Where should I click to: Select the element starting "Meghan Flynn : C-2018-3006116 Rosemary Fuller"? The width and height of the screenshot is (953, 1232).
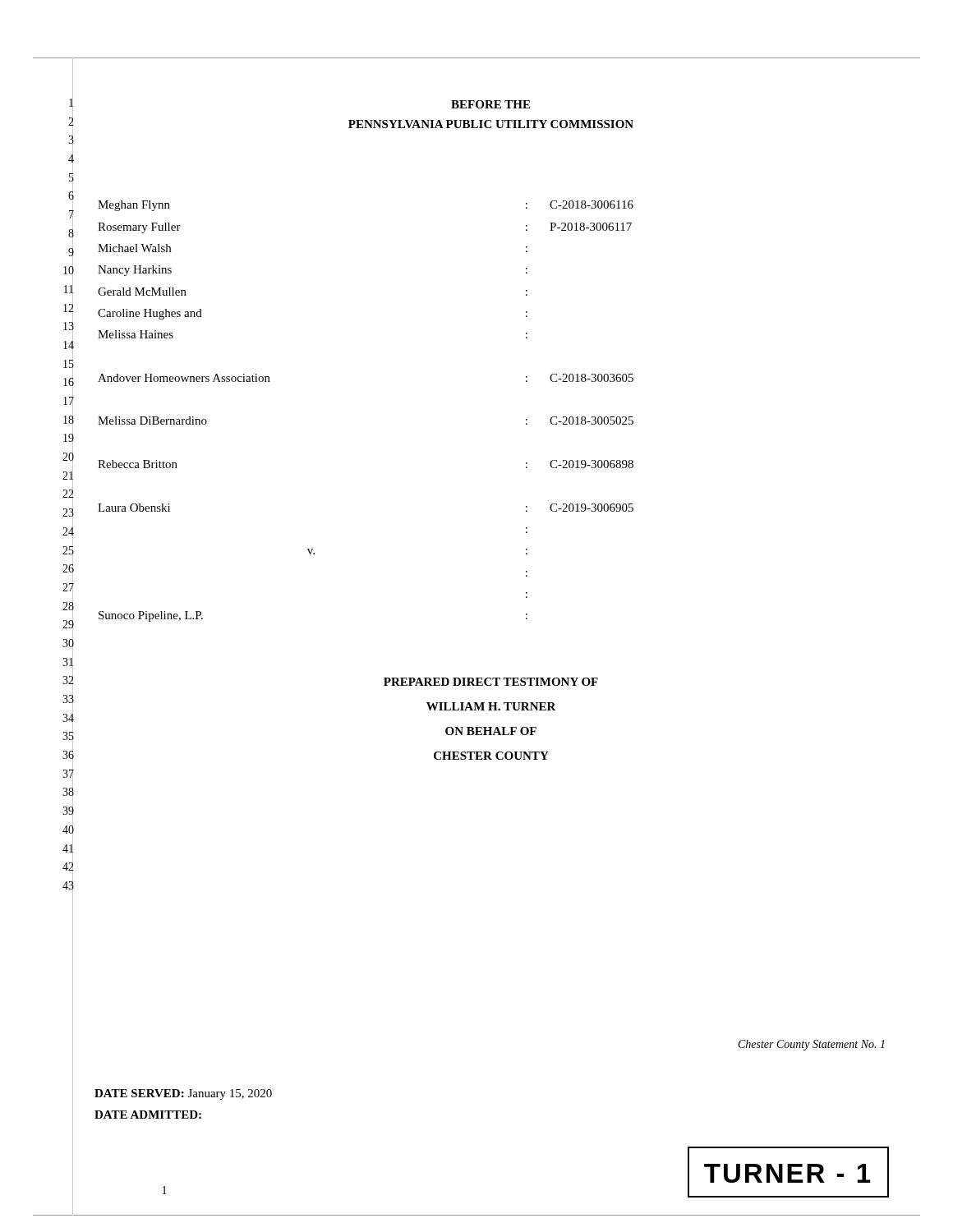pyautogui.click(x=129, y=206)
